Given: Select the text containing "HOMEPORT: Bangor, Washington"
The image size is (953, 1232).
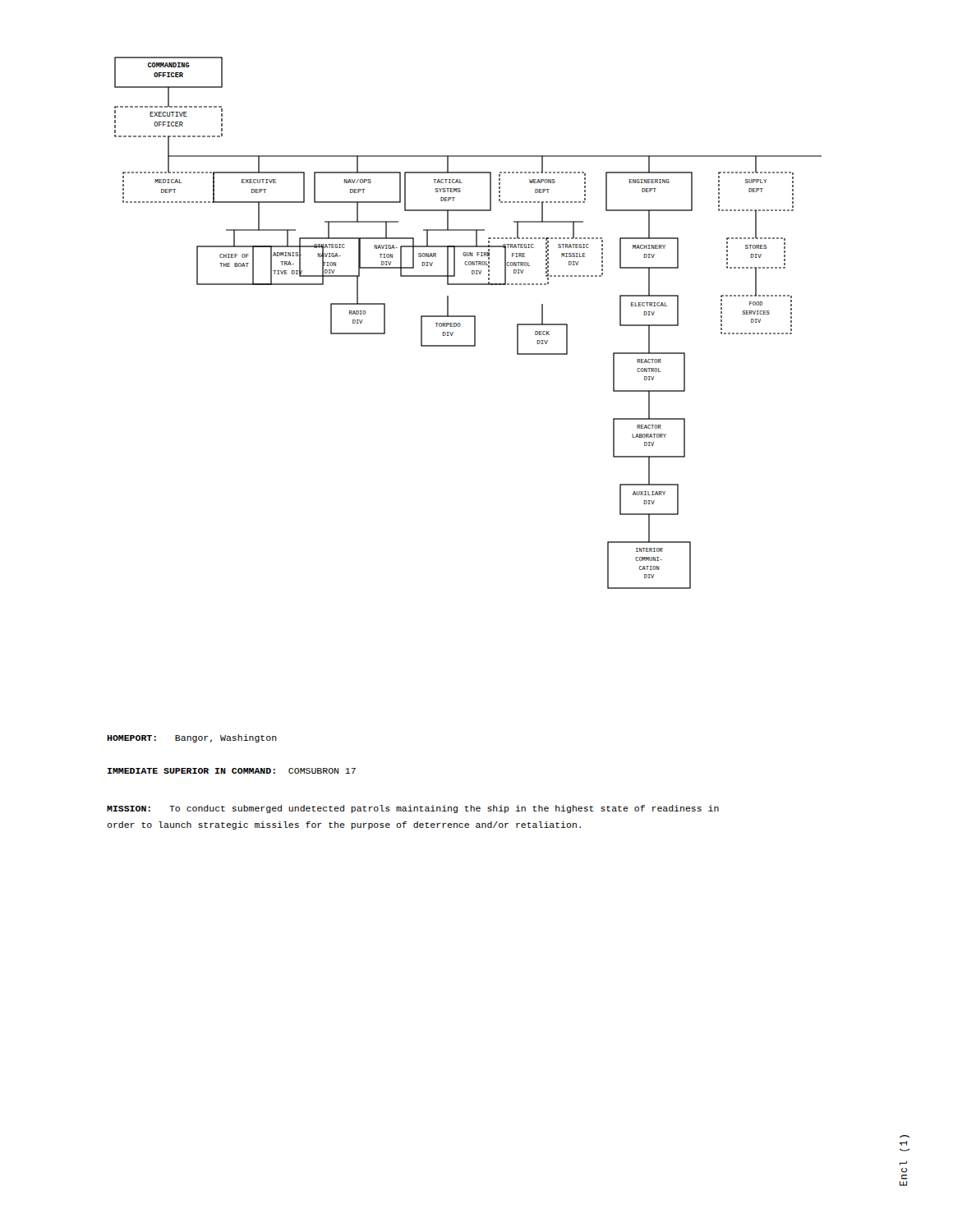Looking at the screenshot, I should pyautogui.click(x=192, y=738).
